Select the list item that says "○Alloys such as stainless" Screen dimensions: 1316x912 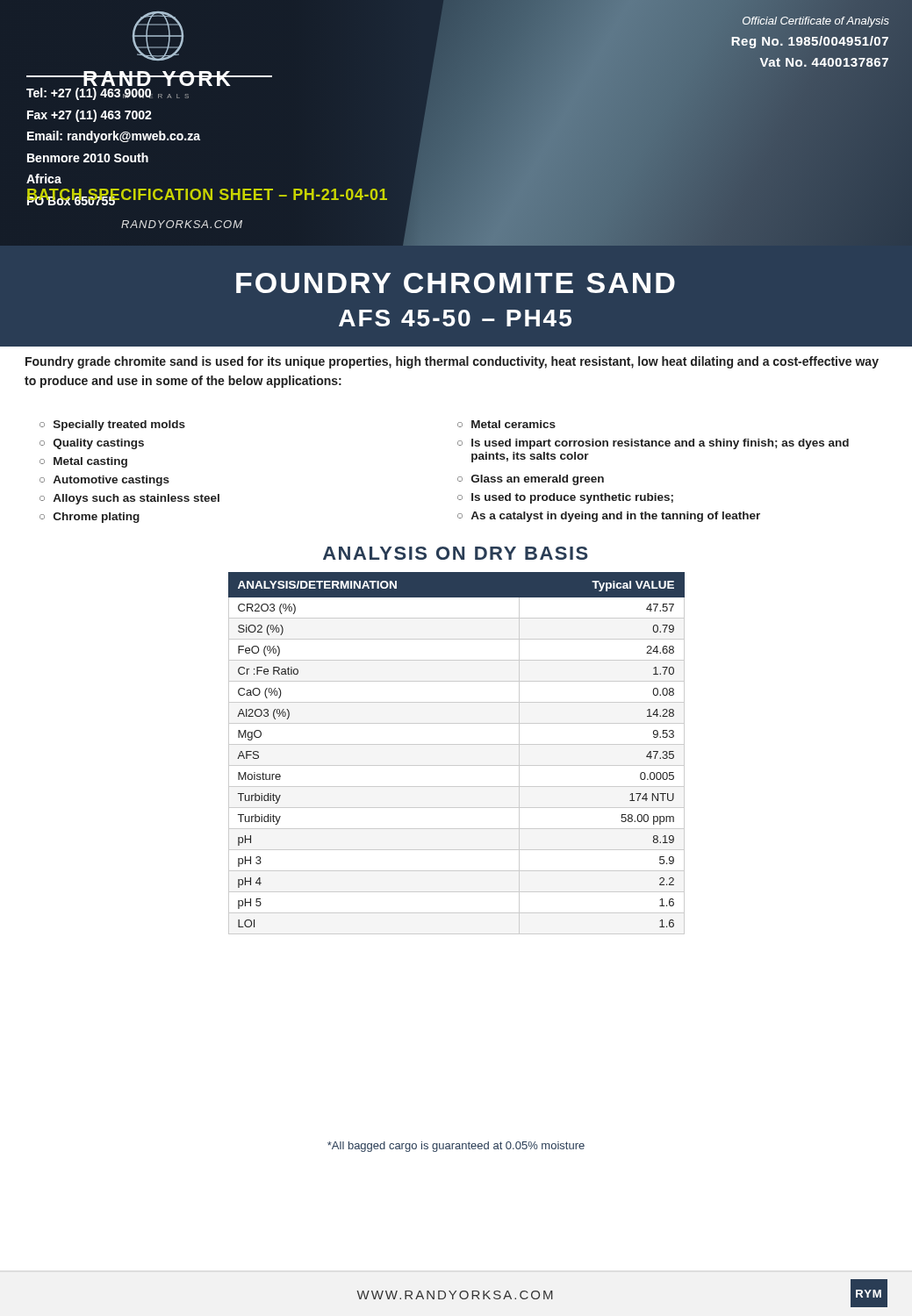pyautogui.click(x=129, y=498)
